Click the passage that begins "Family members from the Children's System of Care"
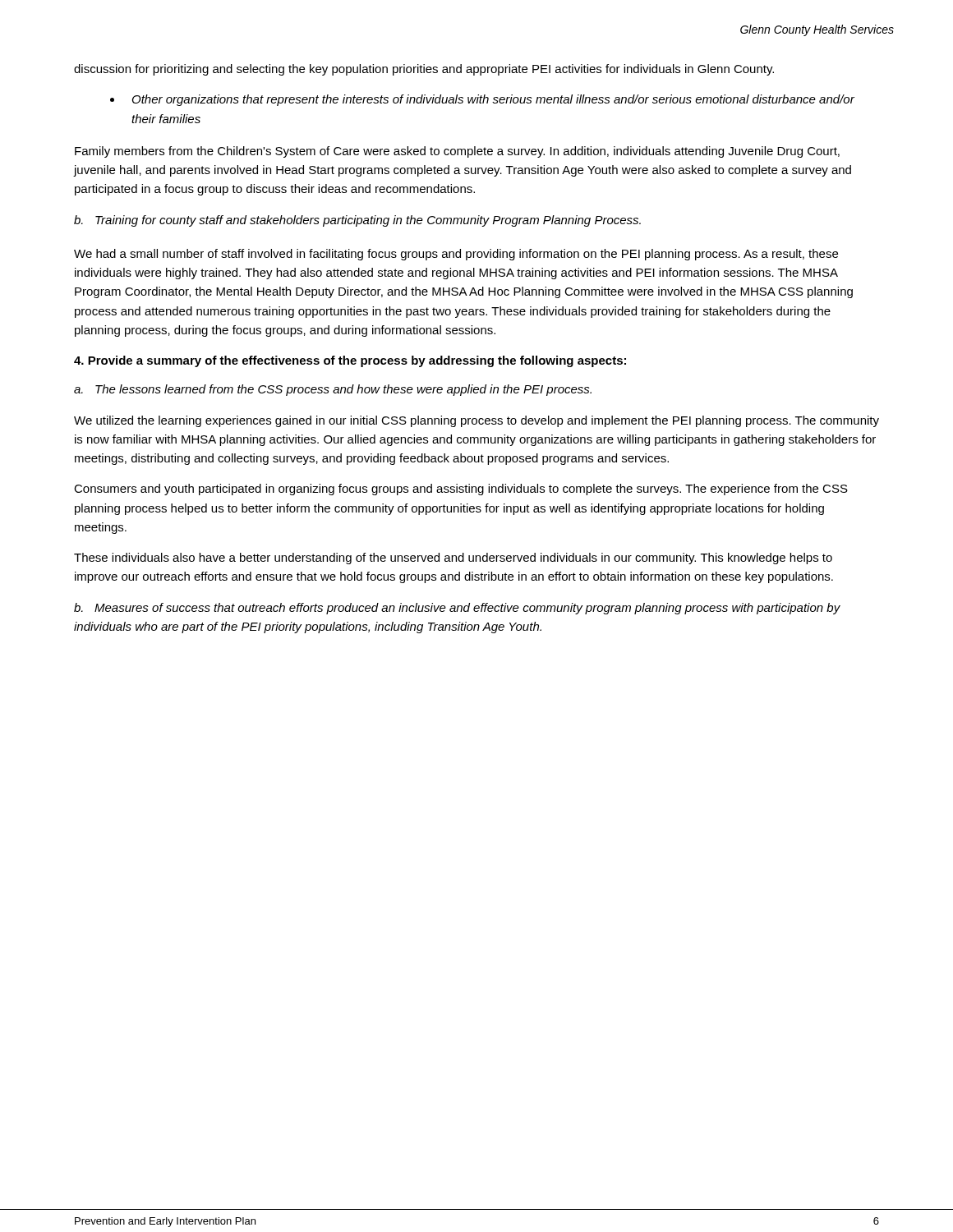This screenshot has height=1232, width=953. pos(463,170)
